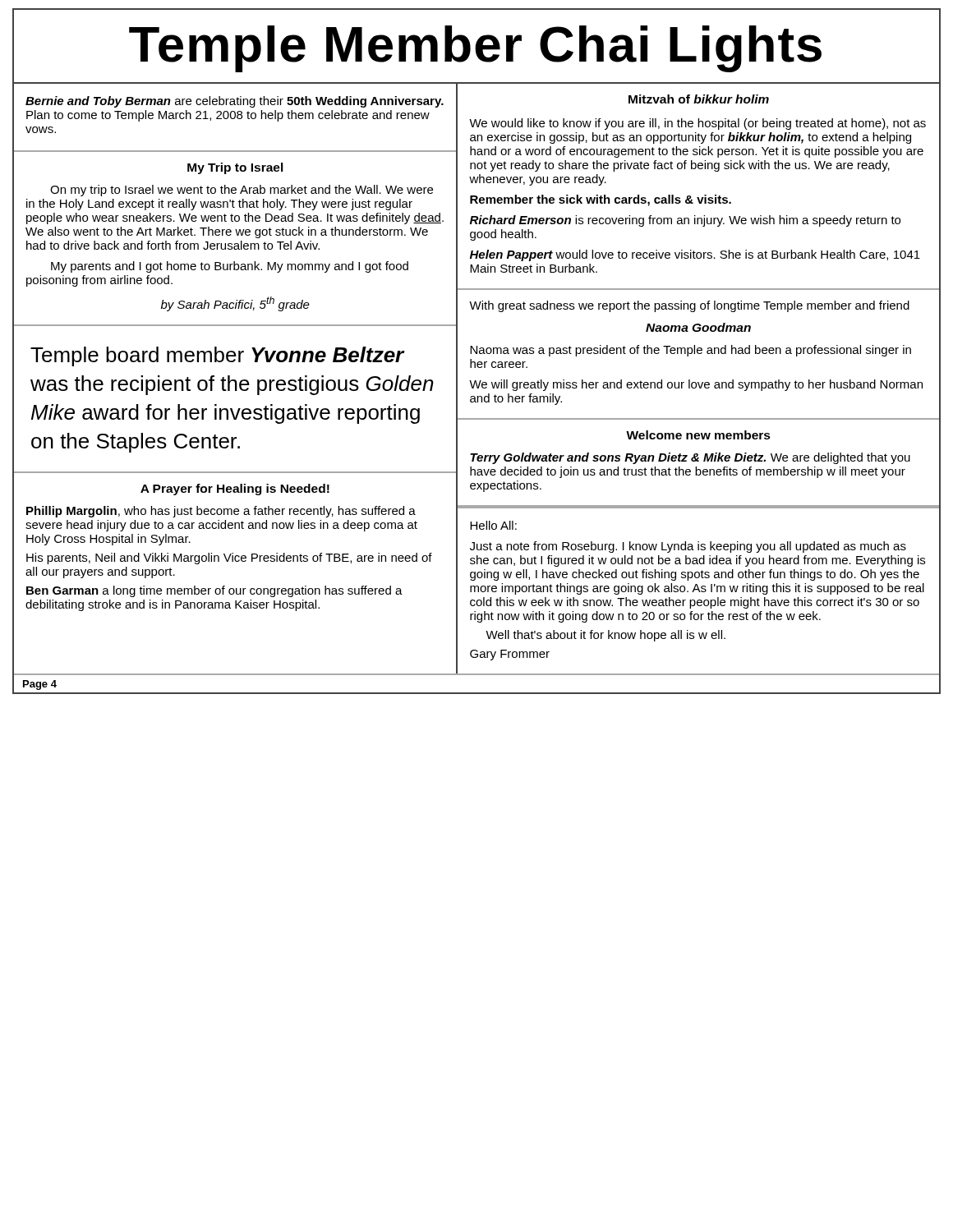This screenshot has width=953, height=1232.
Task: Select the text block that says "Naoma was a"
Action: [x=699, y=374]
